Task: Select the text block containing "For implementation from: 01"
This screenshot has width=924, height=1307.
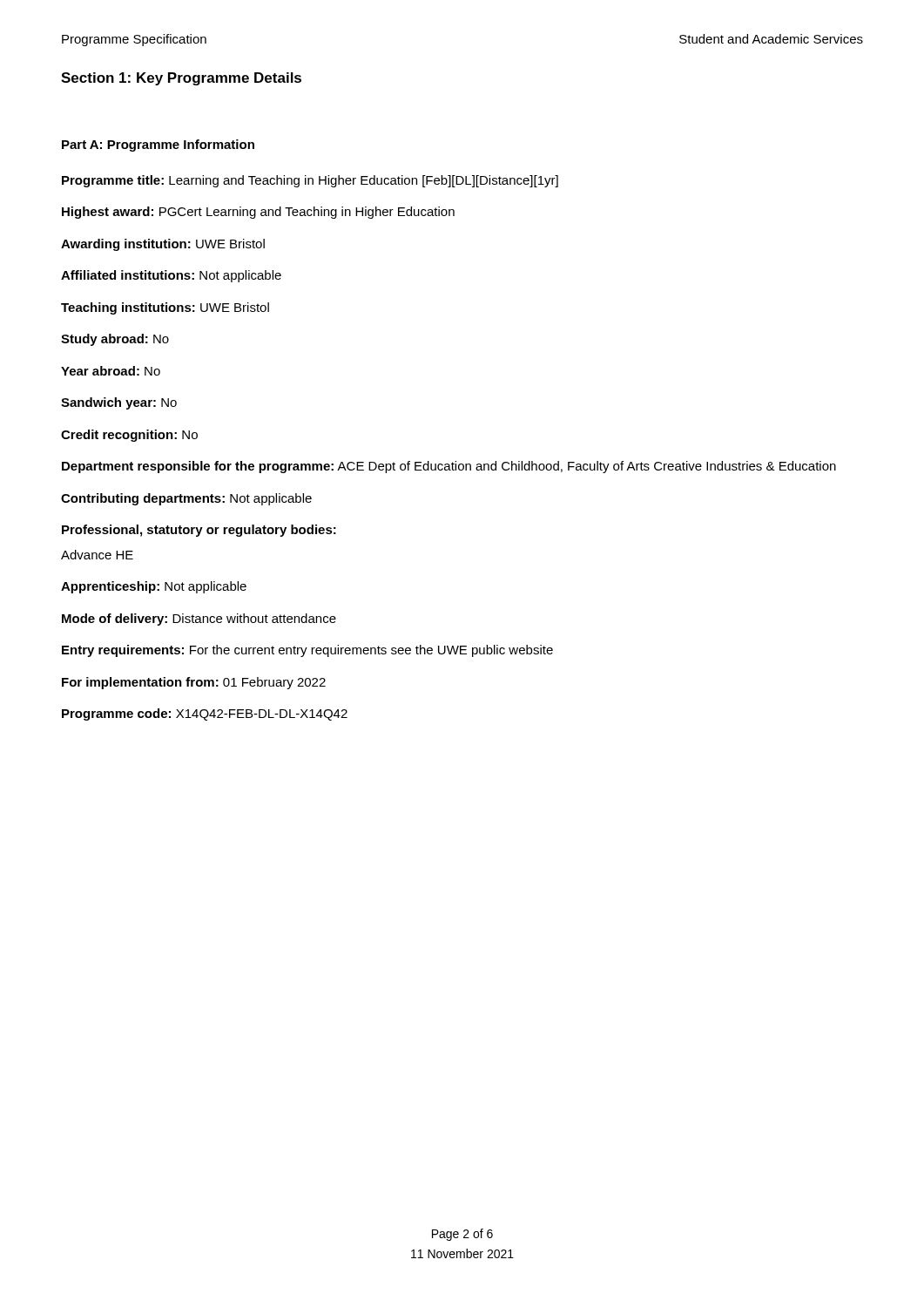Action: pos(194,683)
